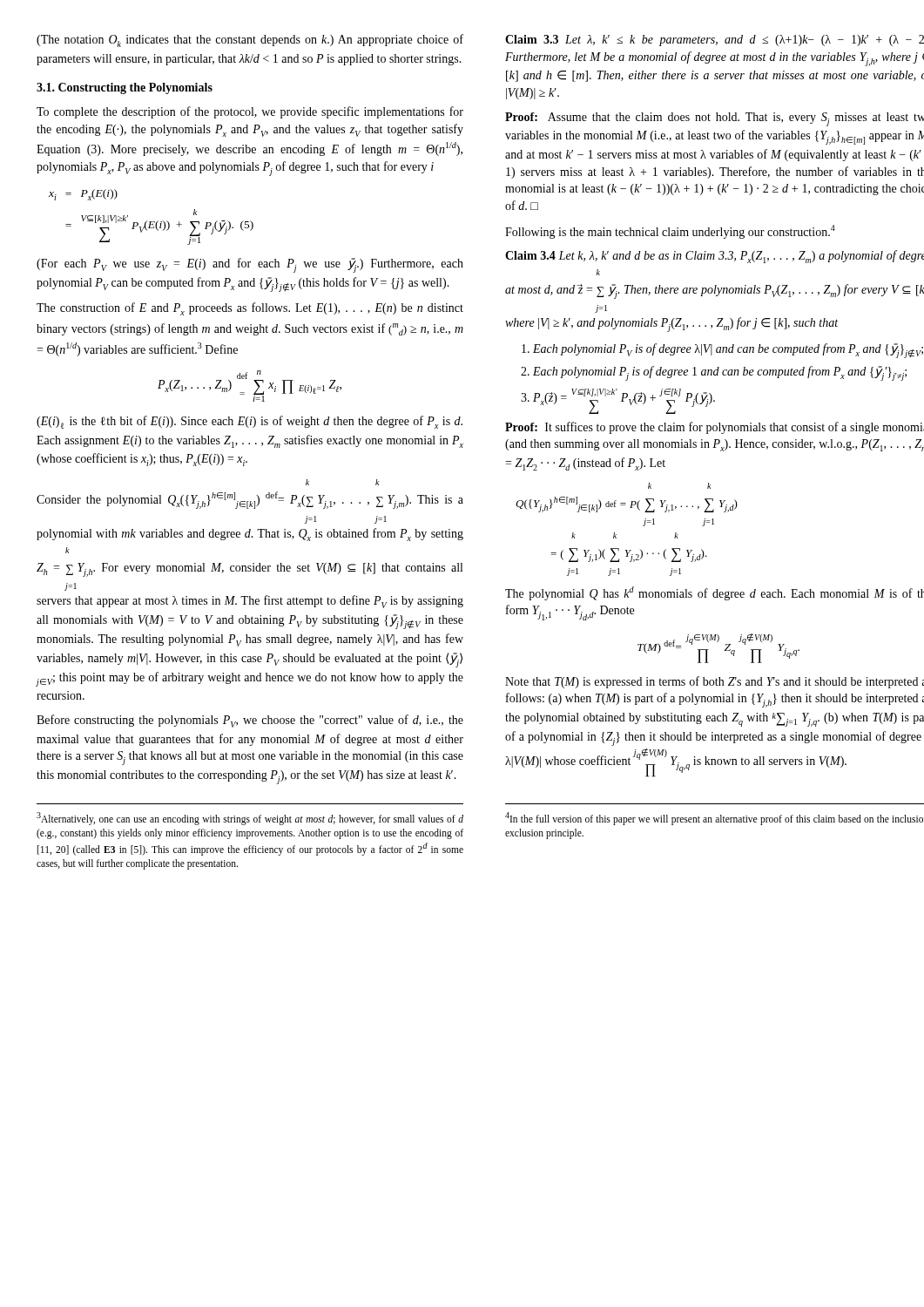
Task: Click the passage that begins "The polynomial Q"
Action: (715, 604)
